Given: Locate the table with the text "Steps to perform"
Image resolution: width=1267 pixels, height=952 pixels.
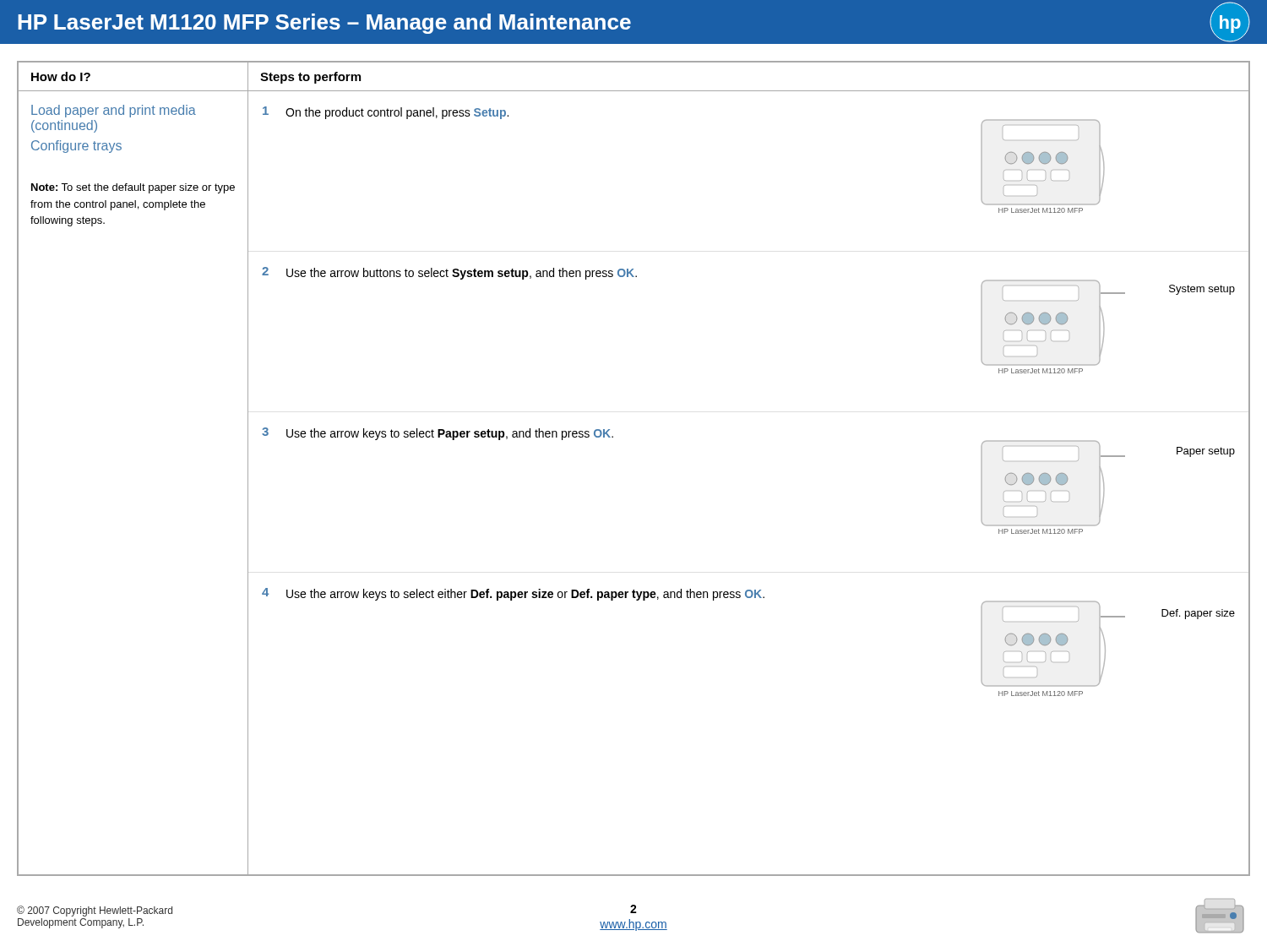Looking at the screenshot, I should (634, 468).
